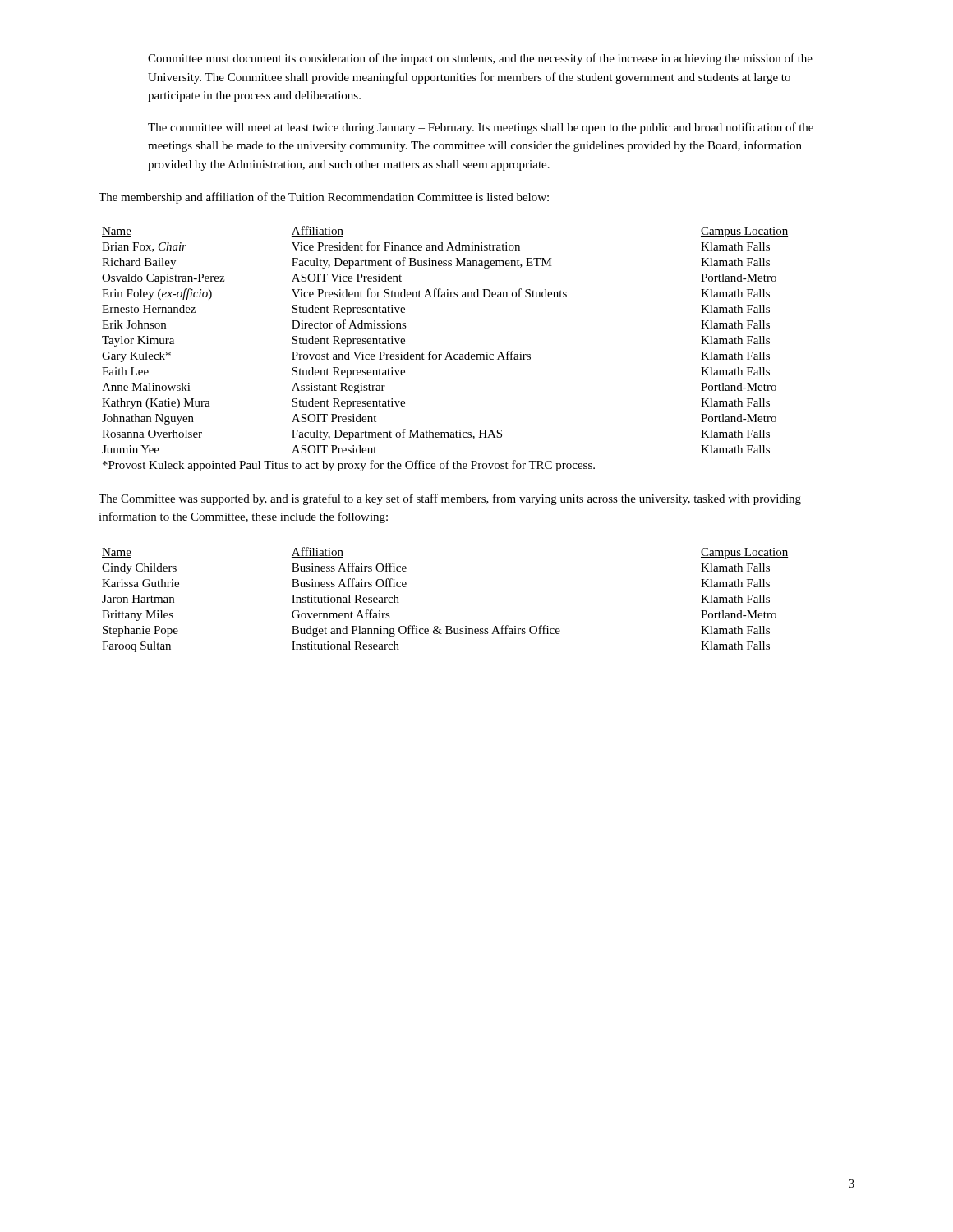Find the table that mentions "Rosanna Overholser"

pos(476,348)
